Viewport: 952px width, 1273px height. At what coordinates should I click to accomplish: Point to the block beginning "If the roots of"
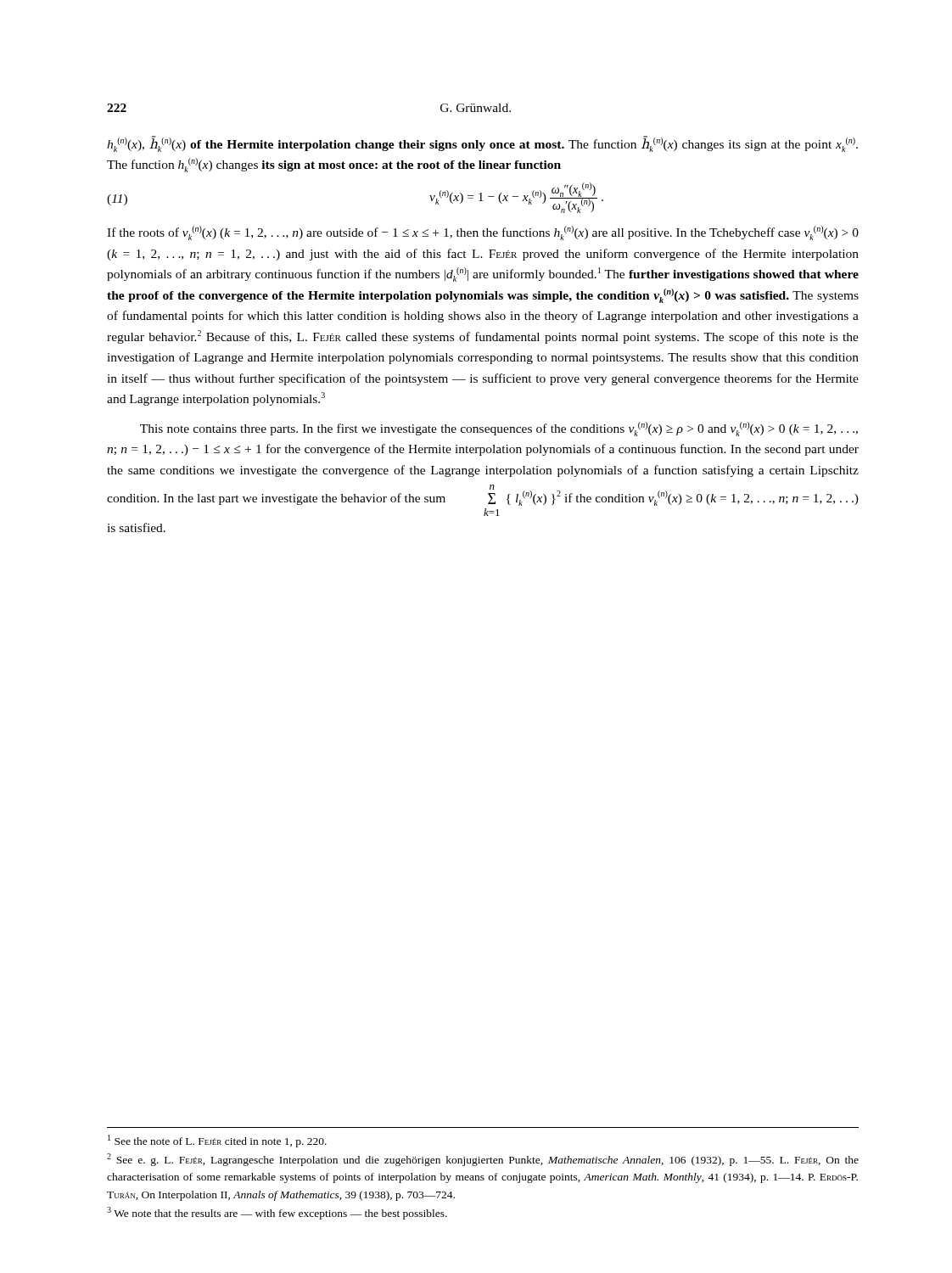pos(483,316)
